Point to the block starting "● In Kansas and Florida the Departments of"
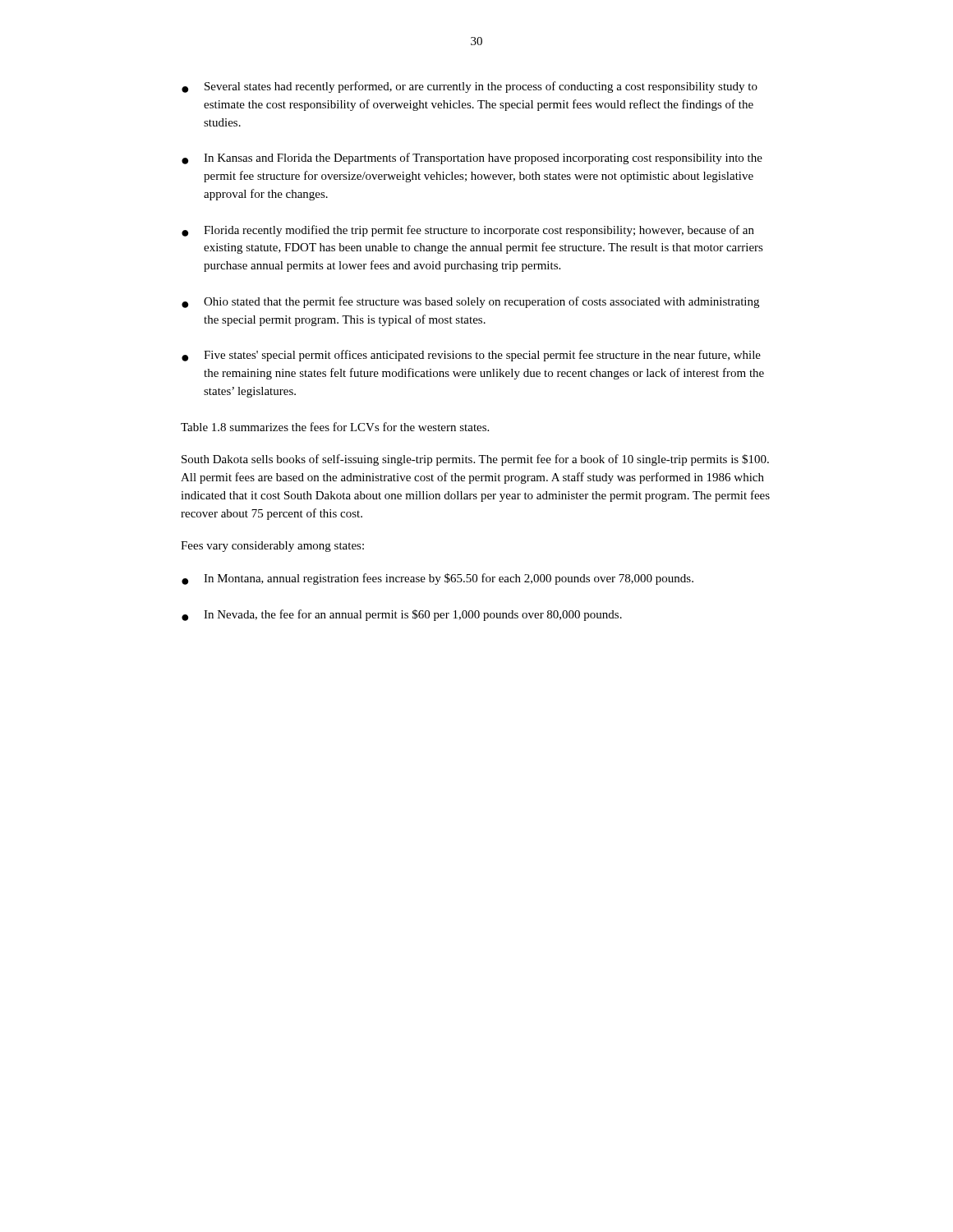The height and width of the screenshot is (1232, 953). 476,176
